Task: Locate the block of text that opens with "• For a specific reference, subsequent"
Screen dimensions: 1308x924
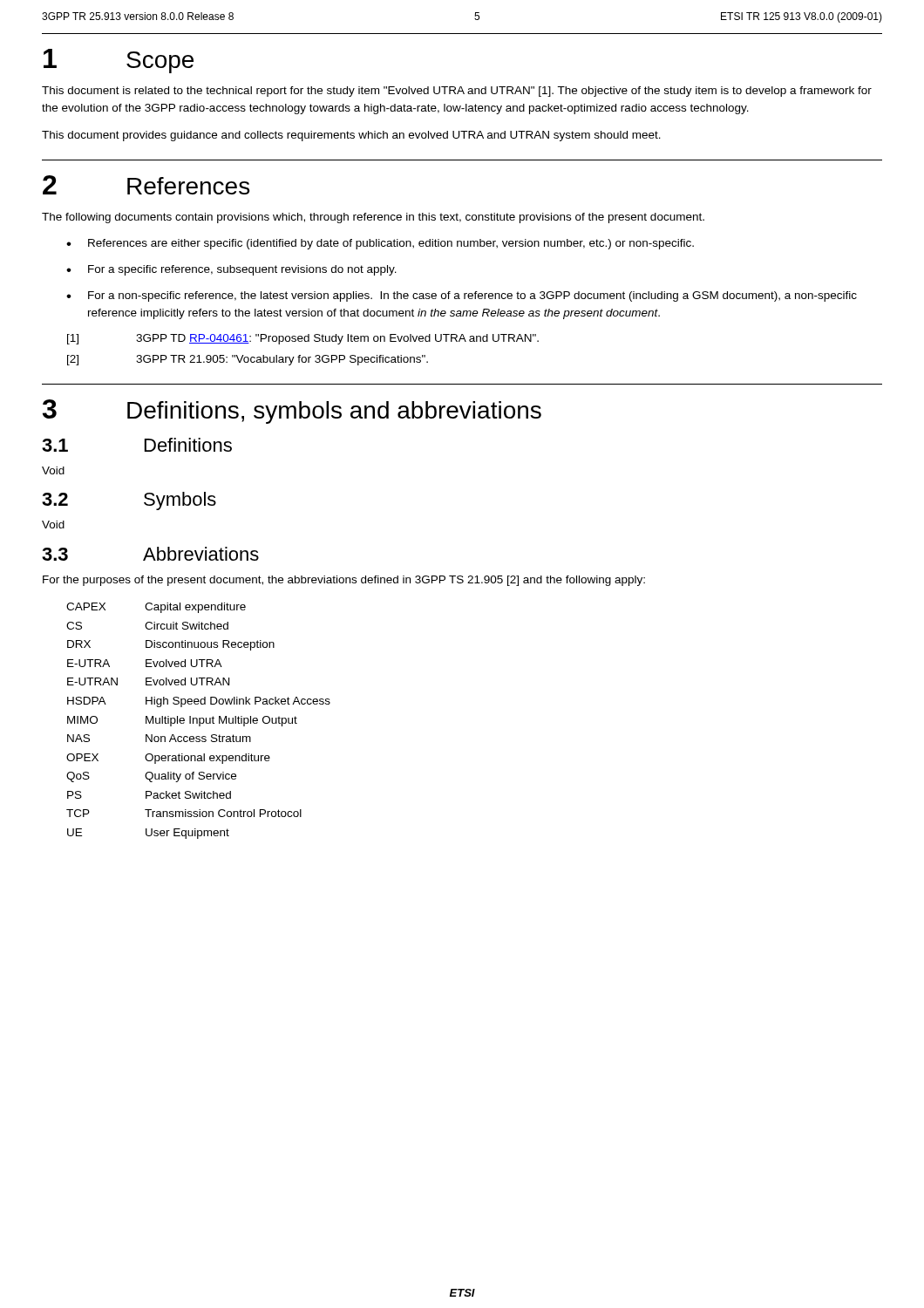Action: pos(232,270)
